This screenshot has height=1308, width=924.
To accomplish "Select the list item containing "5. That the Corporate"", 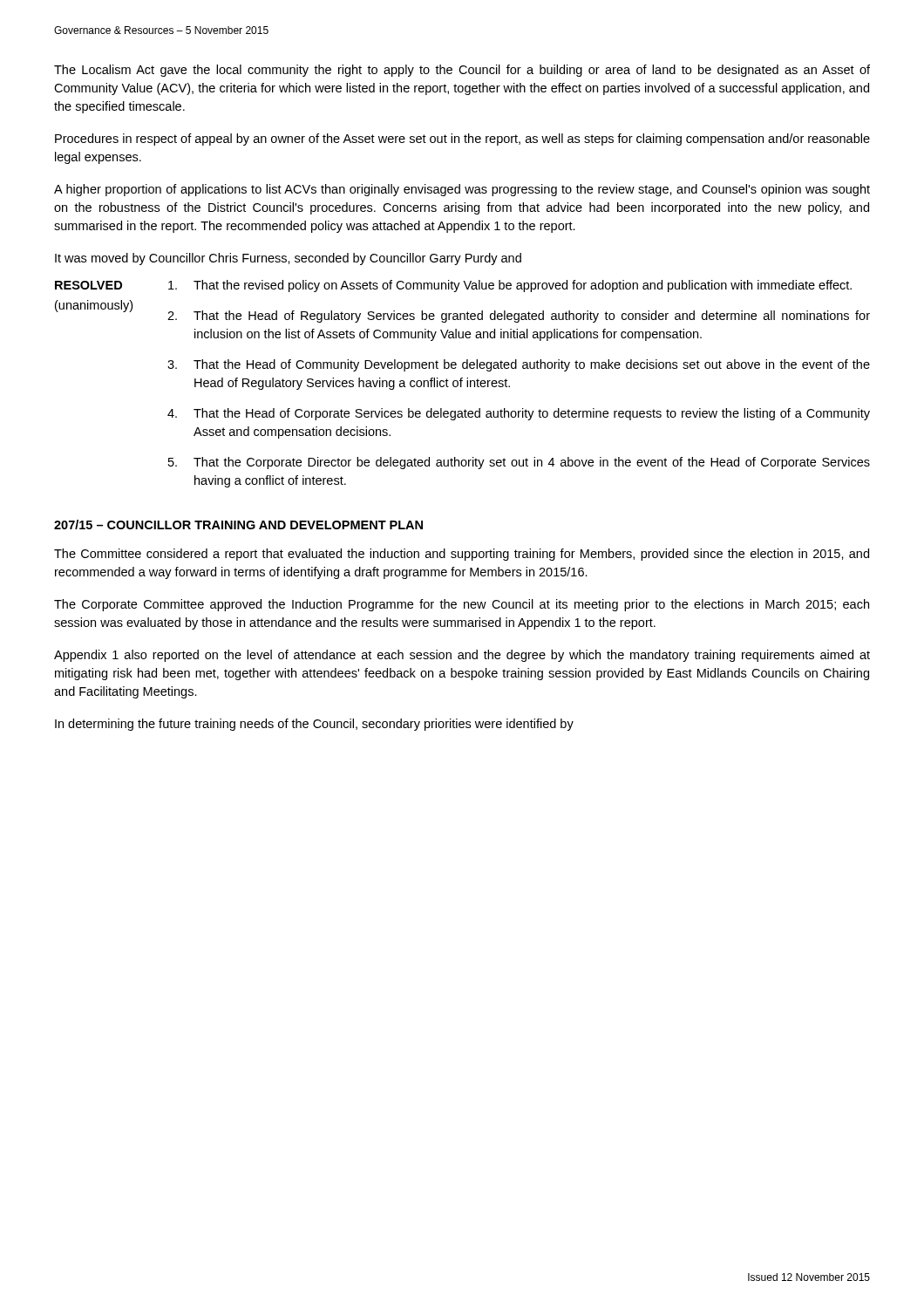I will click(x=519, y=472).
